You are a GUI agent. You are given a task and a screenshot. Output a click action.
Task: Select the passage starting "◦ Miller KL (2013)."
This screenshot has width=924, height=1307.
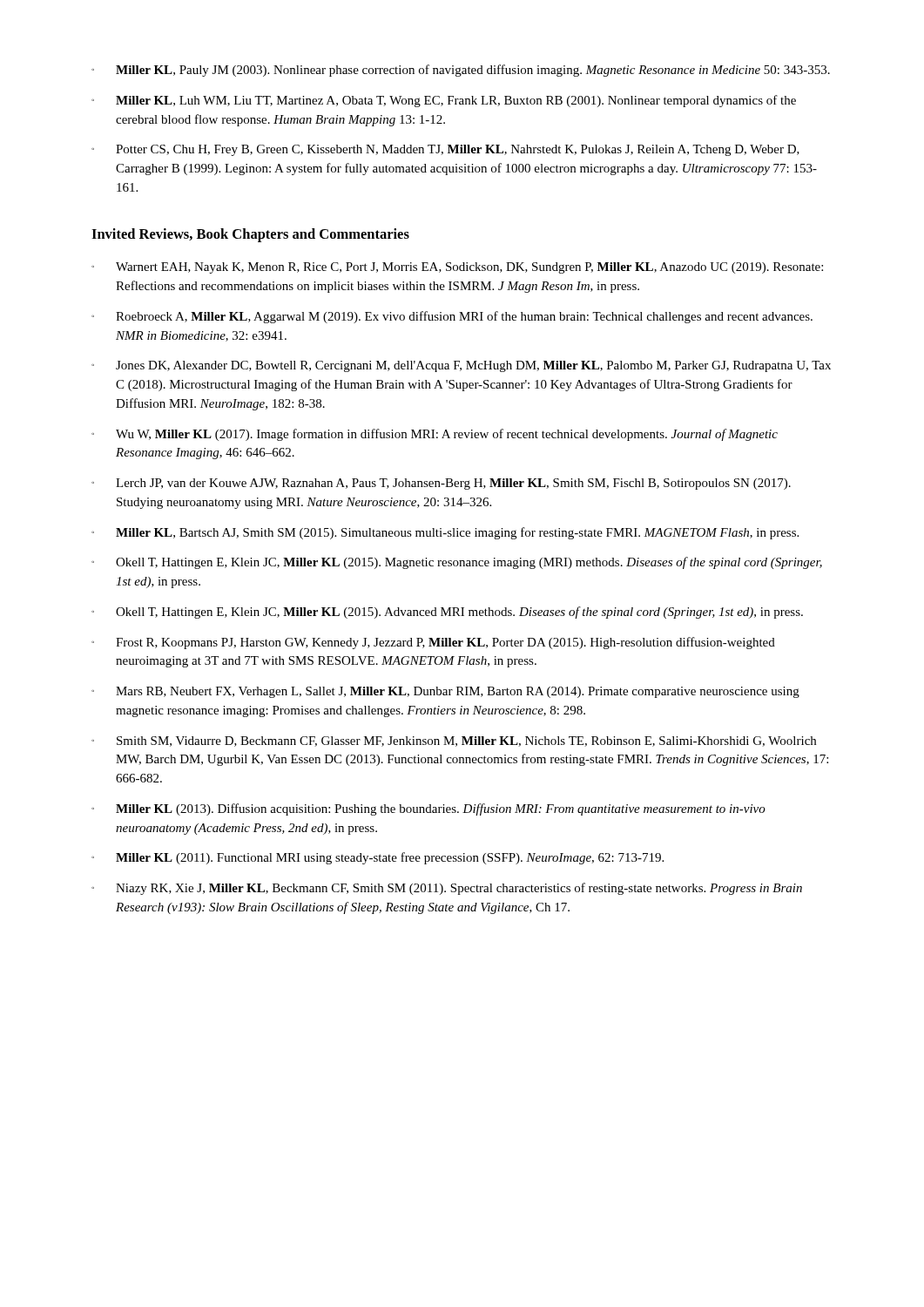click(462, 819)
